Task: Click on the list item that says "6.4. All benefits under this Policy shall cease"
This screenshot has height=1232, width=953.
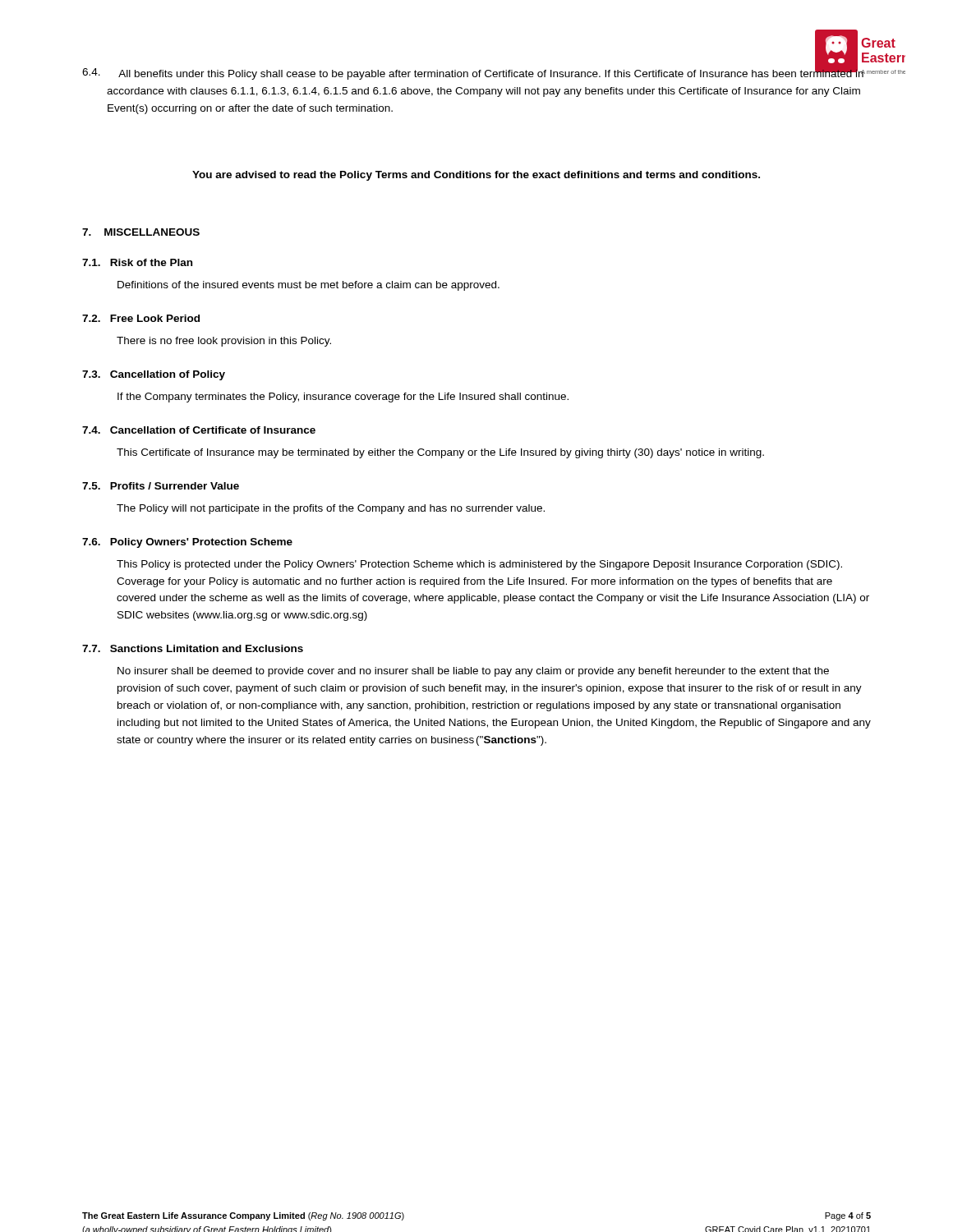Action: coord(476,91)
